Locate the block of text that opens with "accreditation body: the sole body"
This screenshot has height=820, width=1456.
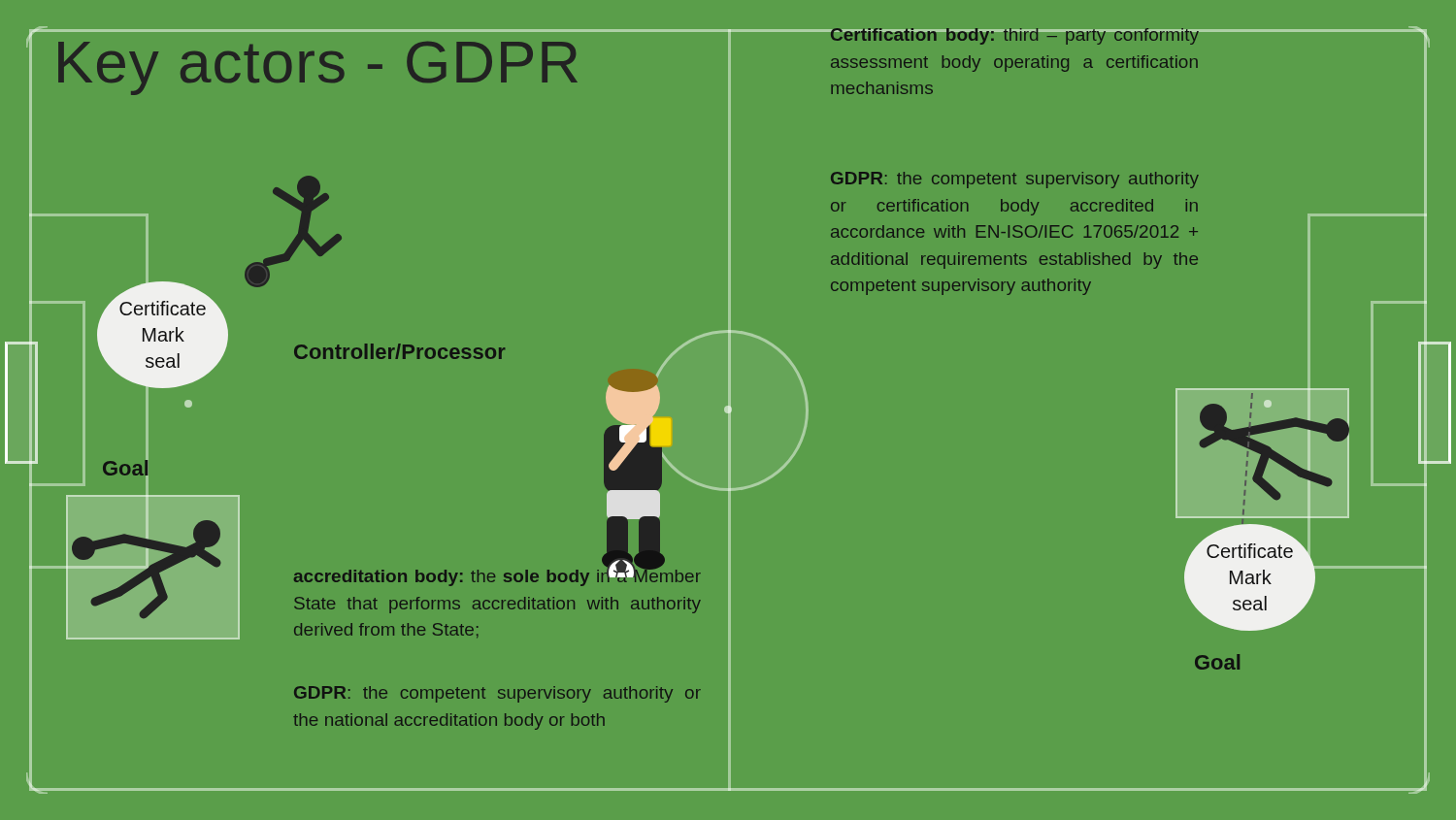[497, 603]
